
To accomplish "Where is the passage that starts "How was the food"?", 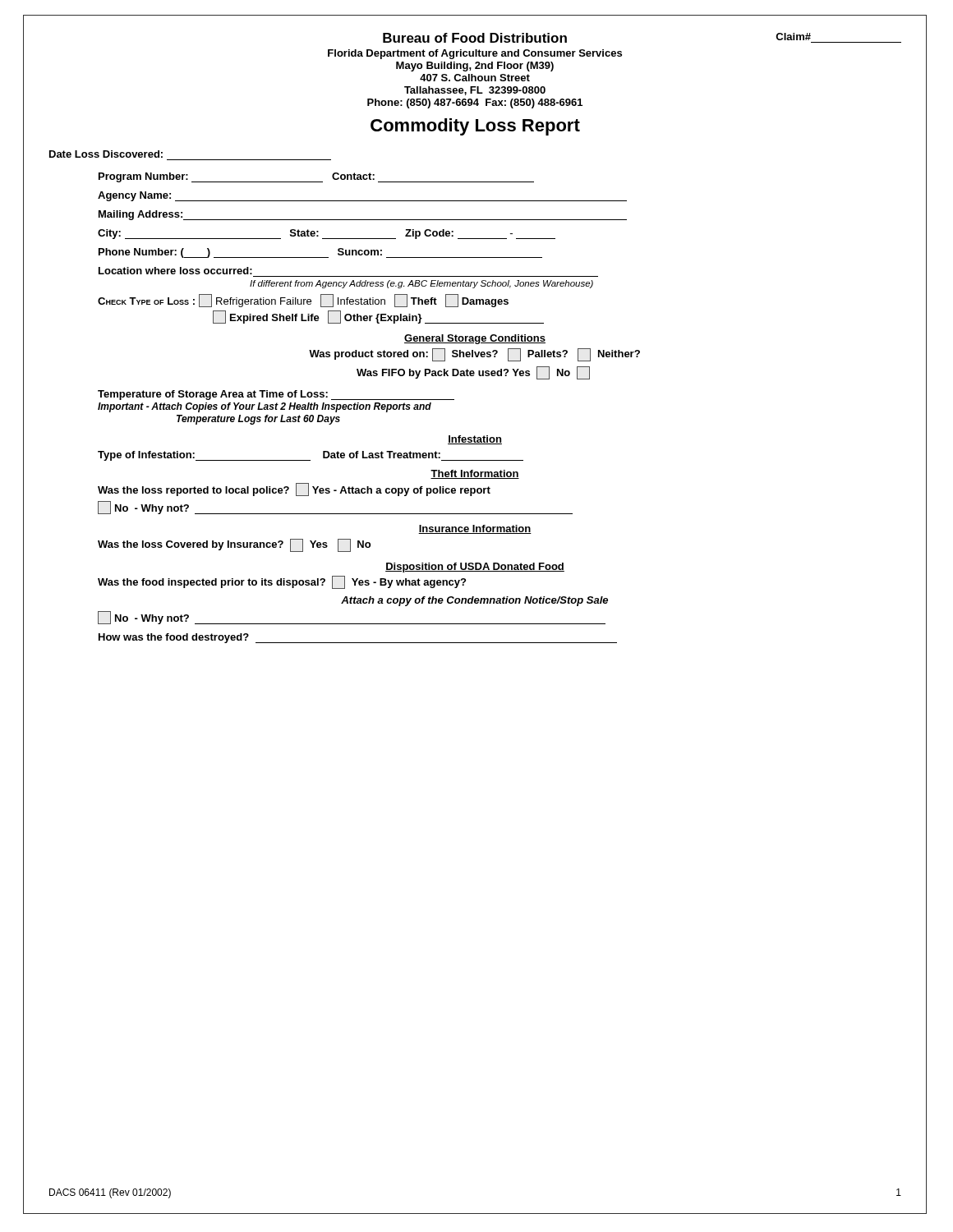I will pyautogui.click(x=357, y=637).
